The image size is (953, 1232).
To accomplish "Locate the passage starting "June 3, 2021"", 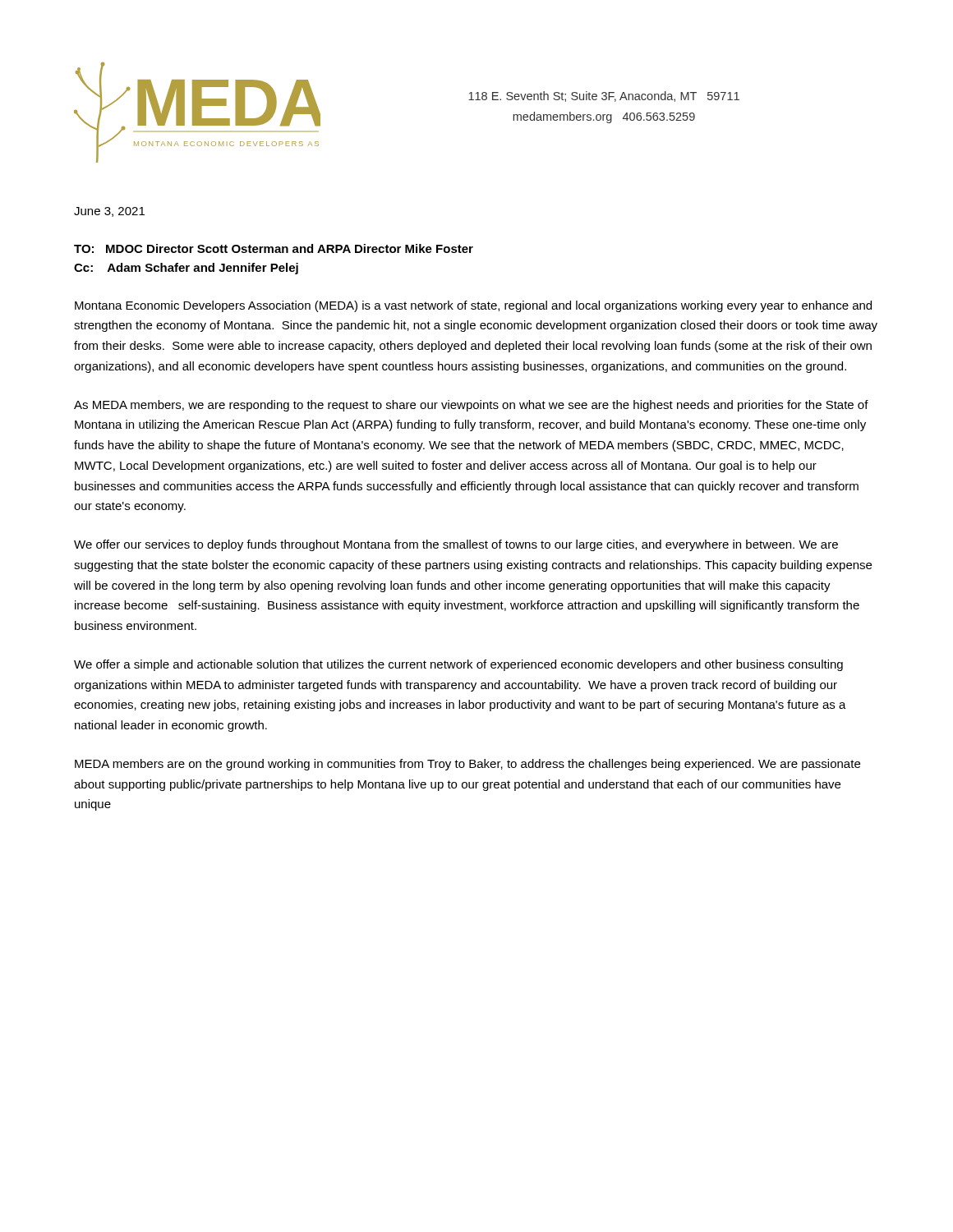I will click(110, 211).
